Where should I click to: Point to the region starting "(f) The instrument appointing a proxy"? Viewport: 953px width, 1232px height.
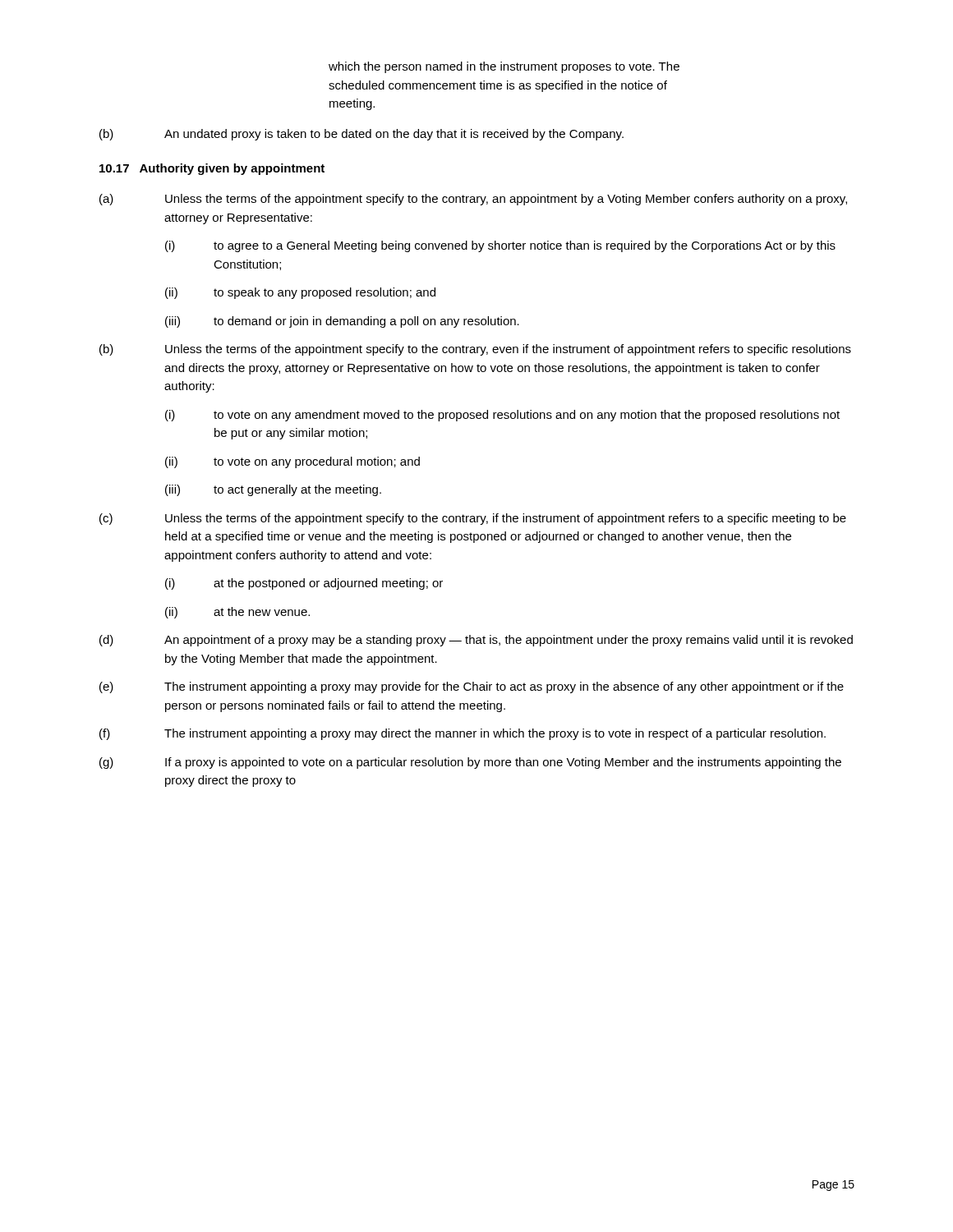476,734
